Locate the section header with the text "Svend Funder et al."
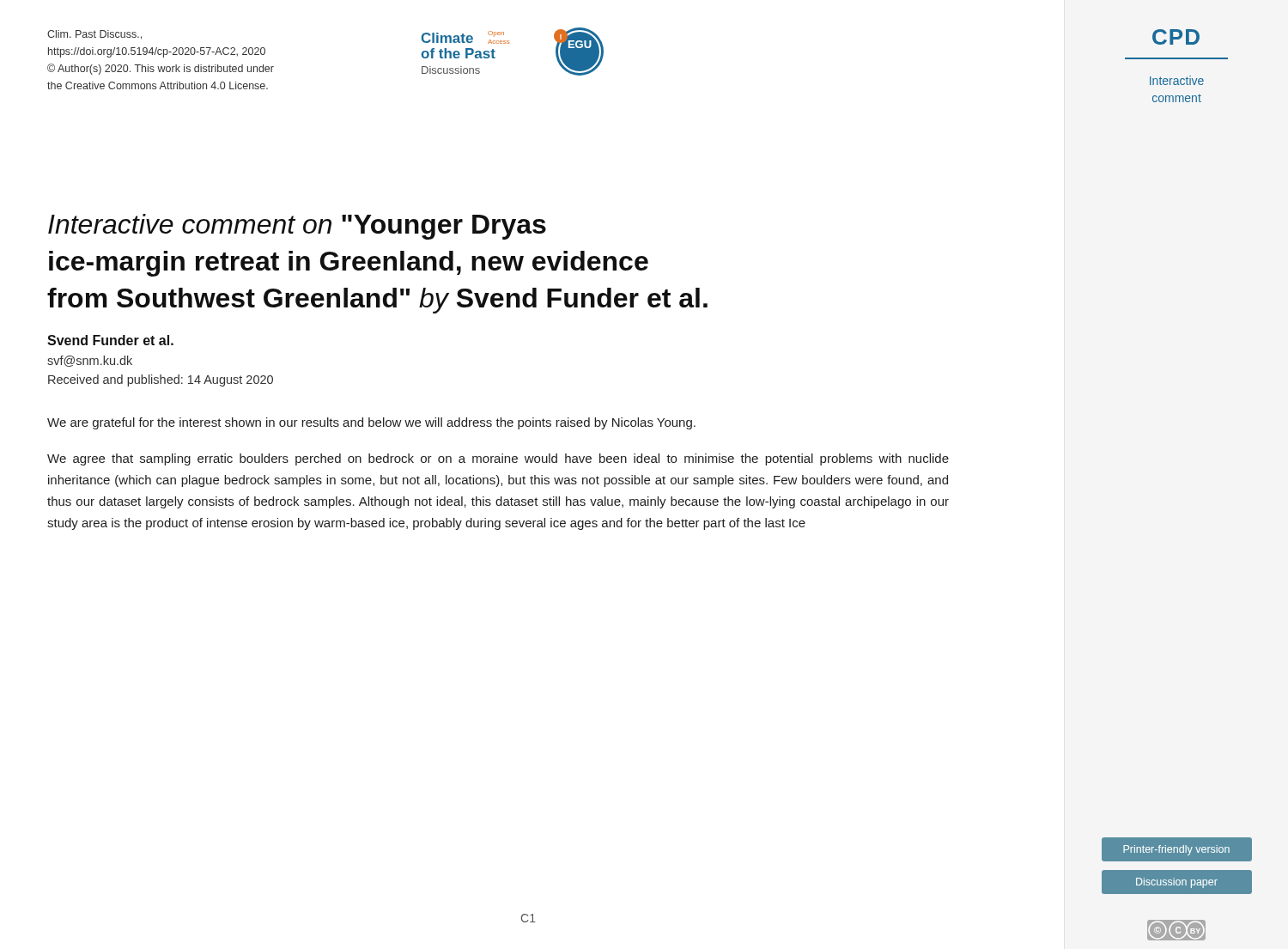Screen dimensions: 949x1288 click(111, 340)
